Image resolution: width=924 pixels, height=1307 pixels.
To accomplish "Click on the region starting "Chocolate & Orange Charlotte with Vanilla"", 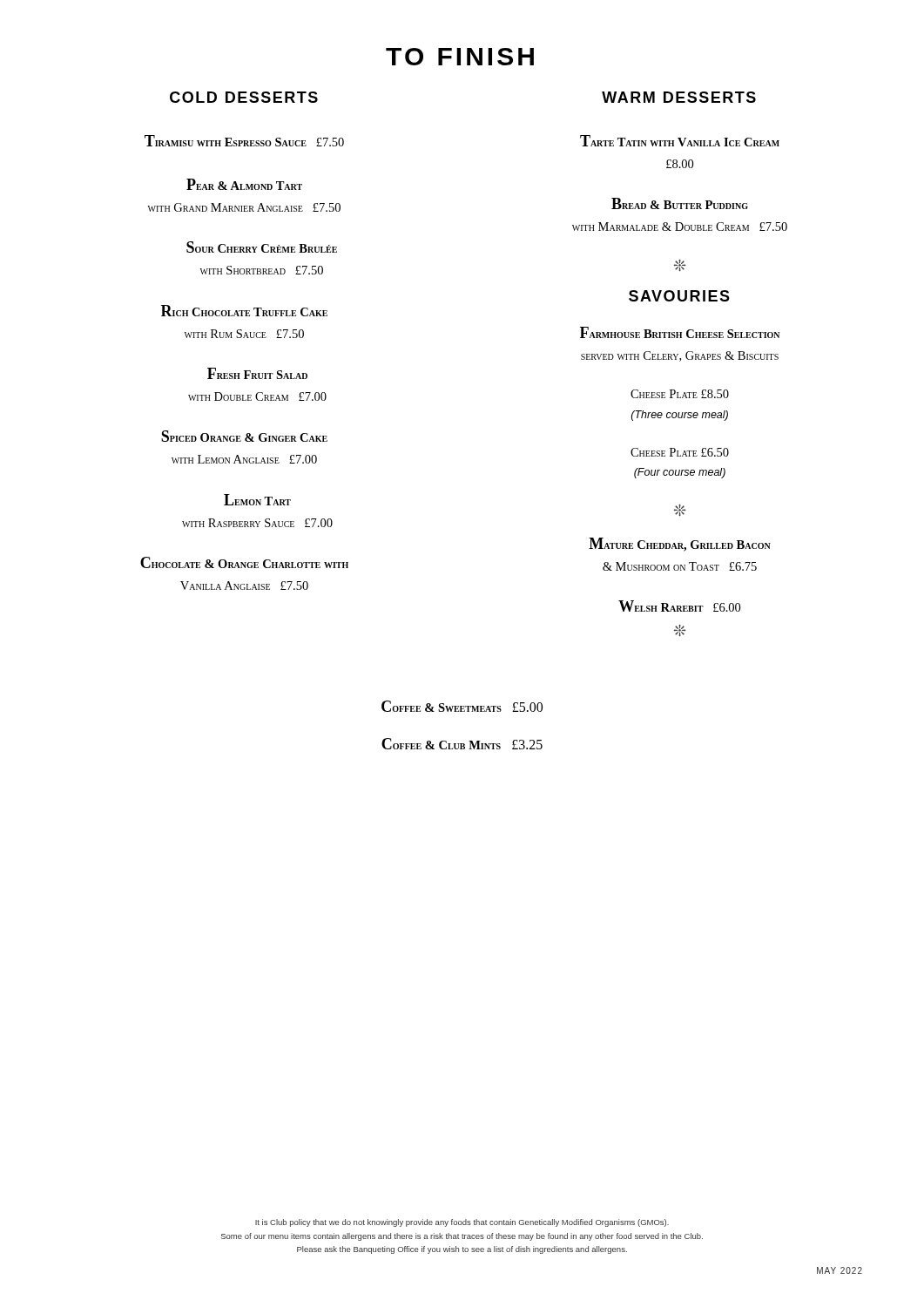I will coord(244,573).
